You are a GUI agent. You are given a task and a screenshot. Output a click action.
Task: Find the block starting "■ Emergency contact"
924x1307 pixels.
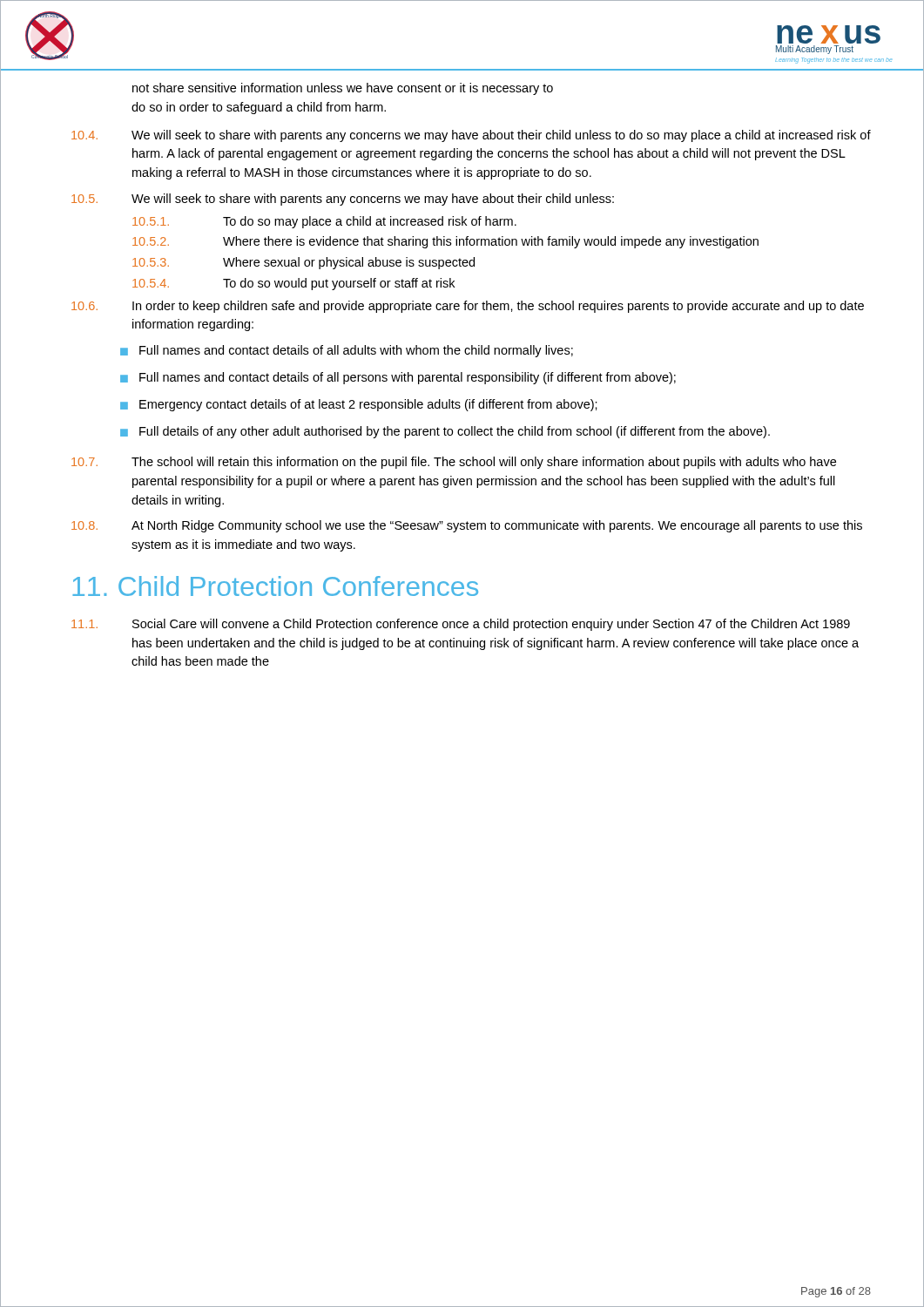(495, 406)
